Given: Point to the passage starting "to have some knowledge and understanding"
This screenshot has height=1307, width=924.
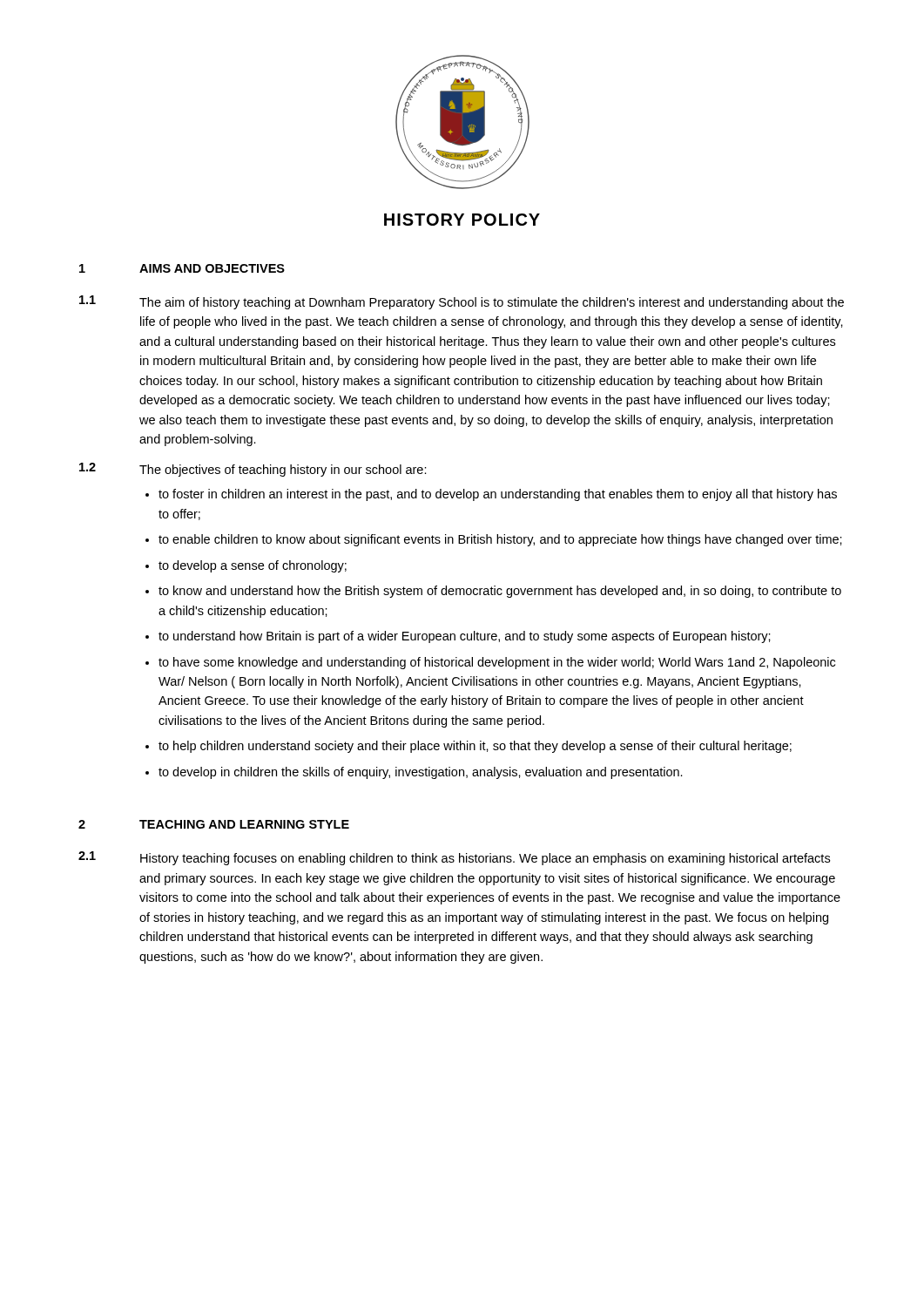Looking at the screenshot, I should click(497, 691).
